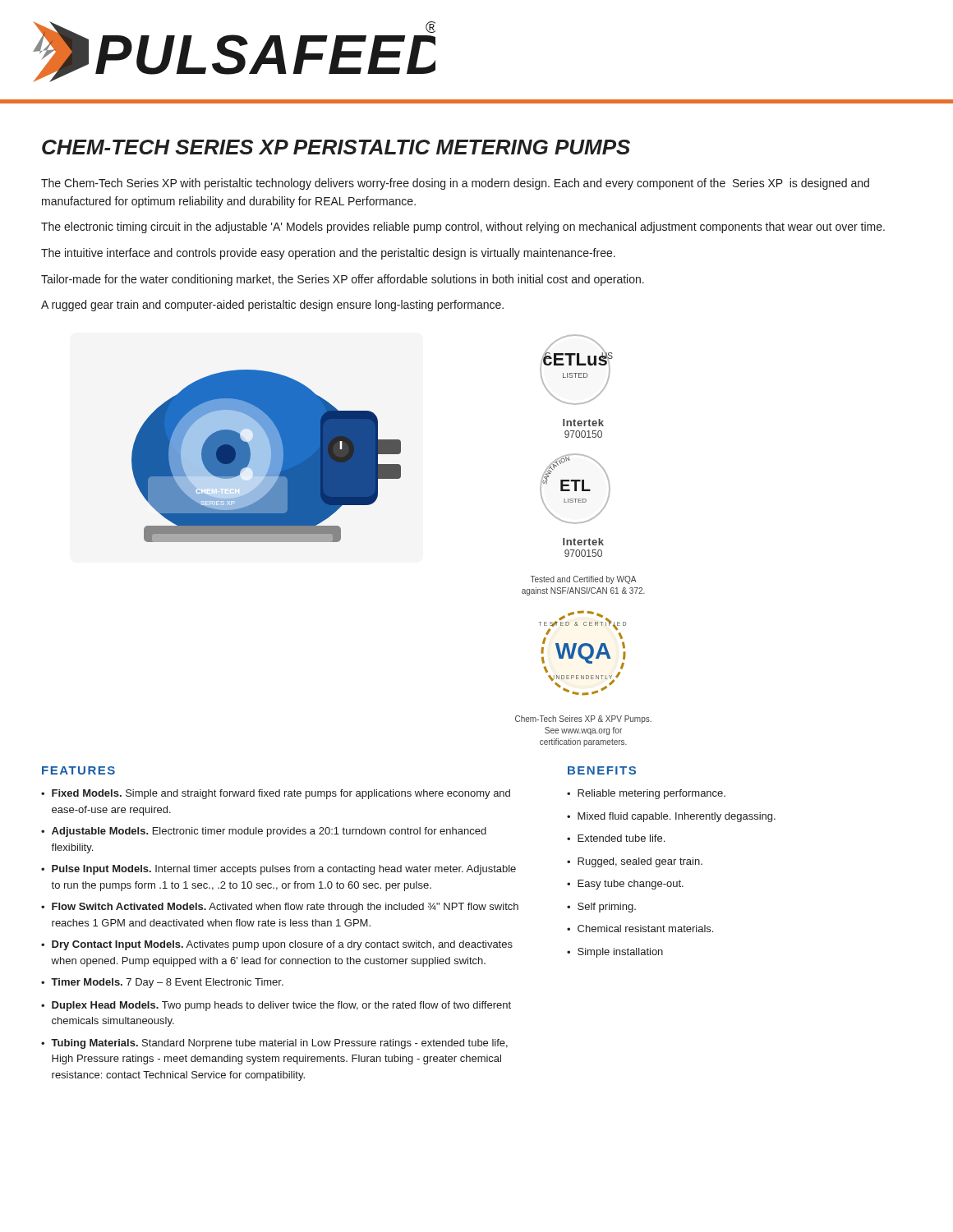Locate the block of text that opens with "The electronic timing circuit in the adjustable 'A'"

click(x=463, y=227)
